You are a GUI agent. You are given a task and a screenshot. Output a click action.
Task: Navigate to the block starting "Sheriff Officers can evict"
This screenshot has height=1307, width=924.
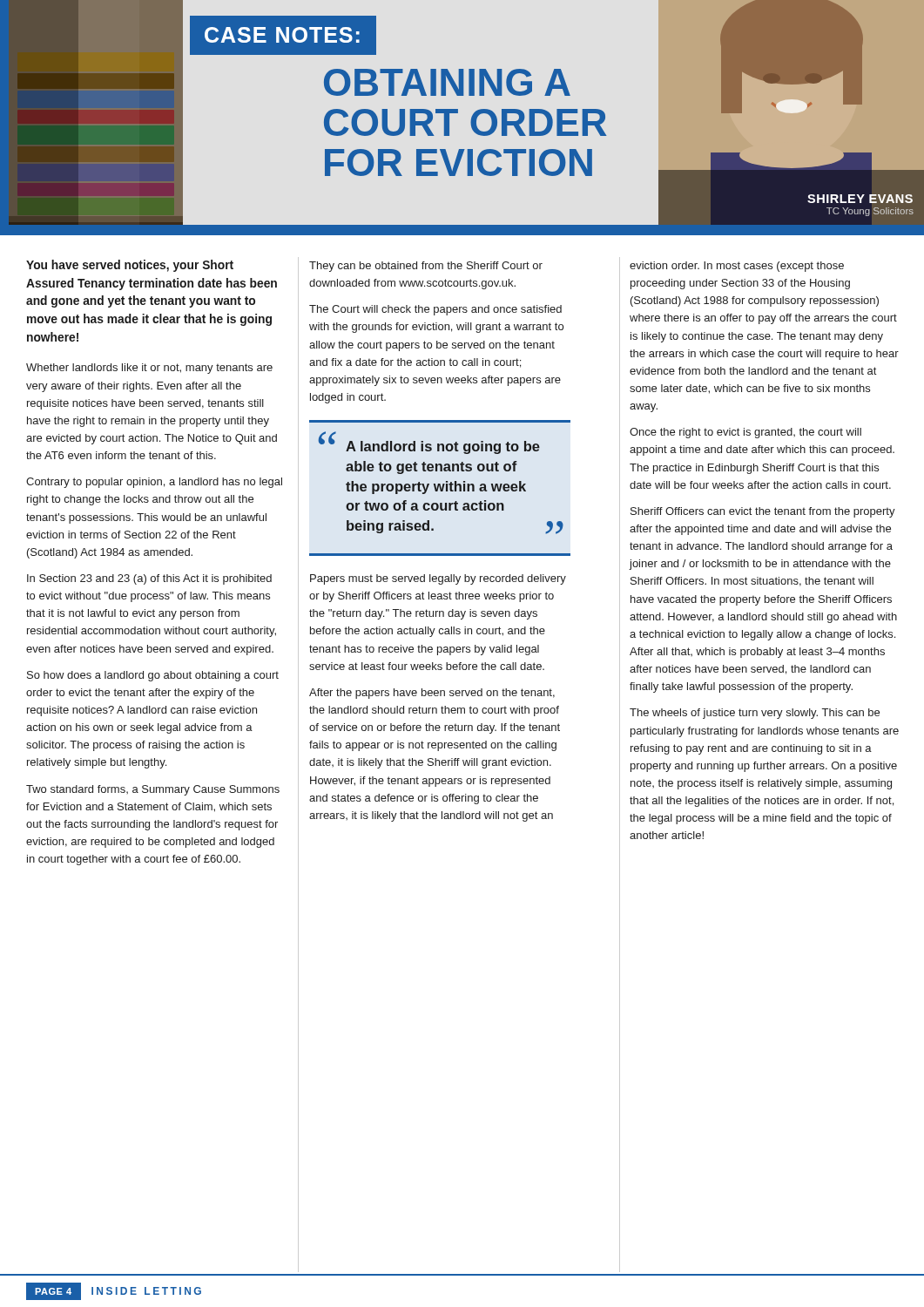click(x=763, y=599)
